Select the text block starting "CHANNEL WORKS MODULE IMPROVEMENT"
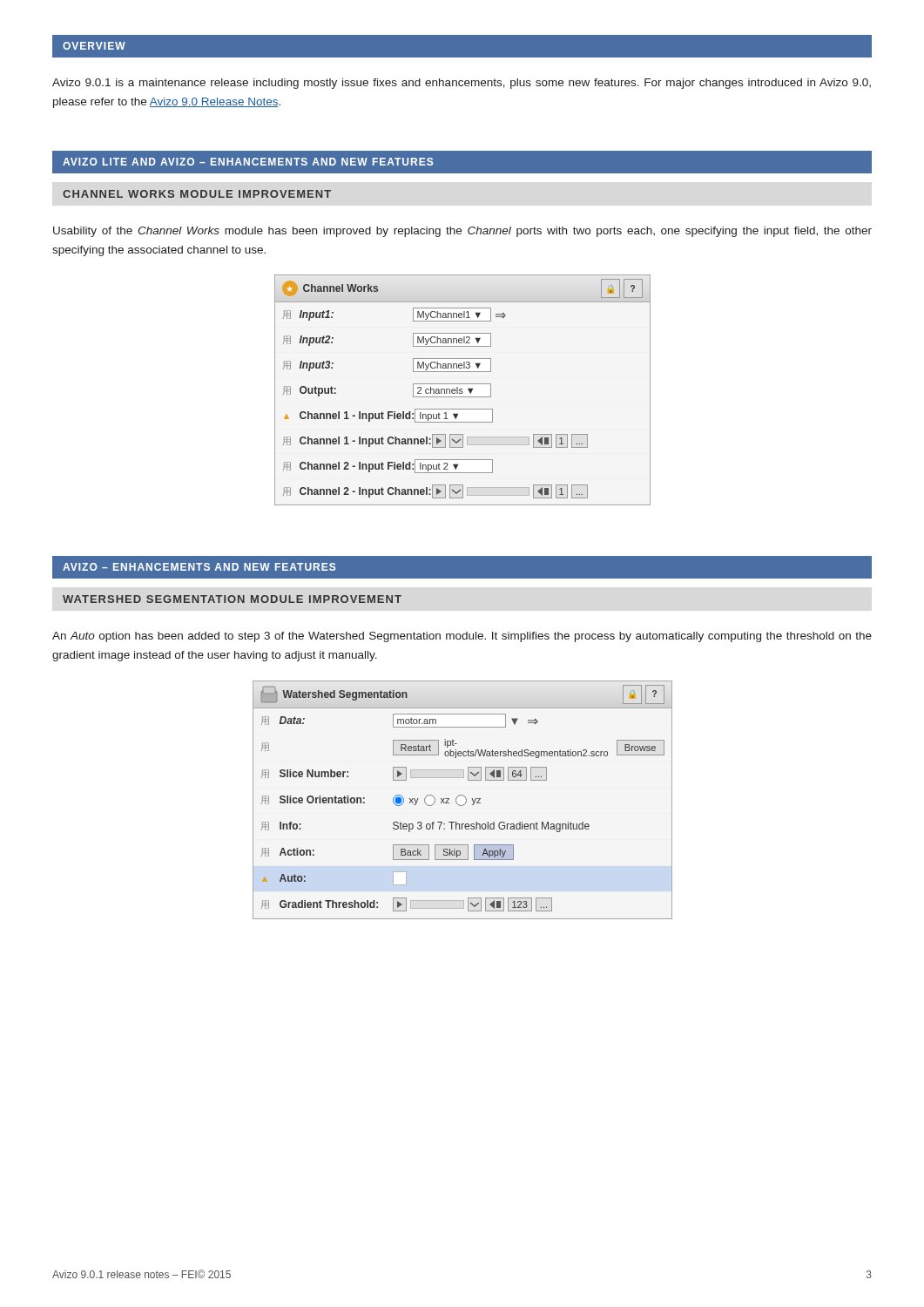The image size is (924, 1307). point(197,194)
